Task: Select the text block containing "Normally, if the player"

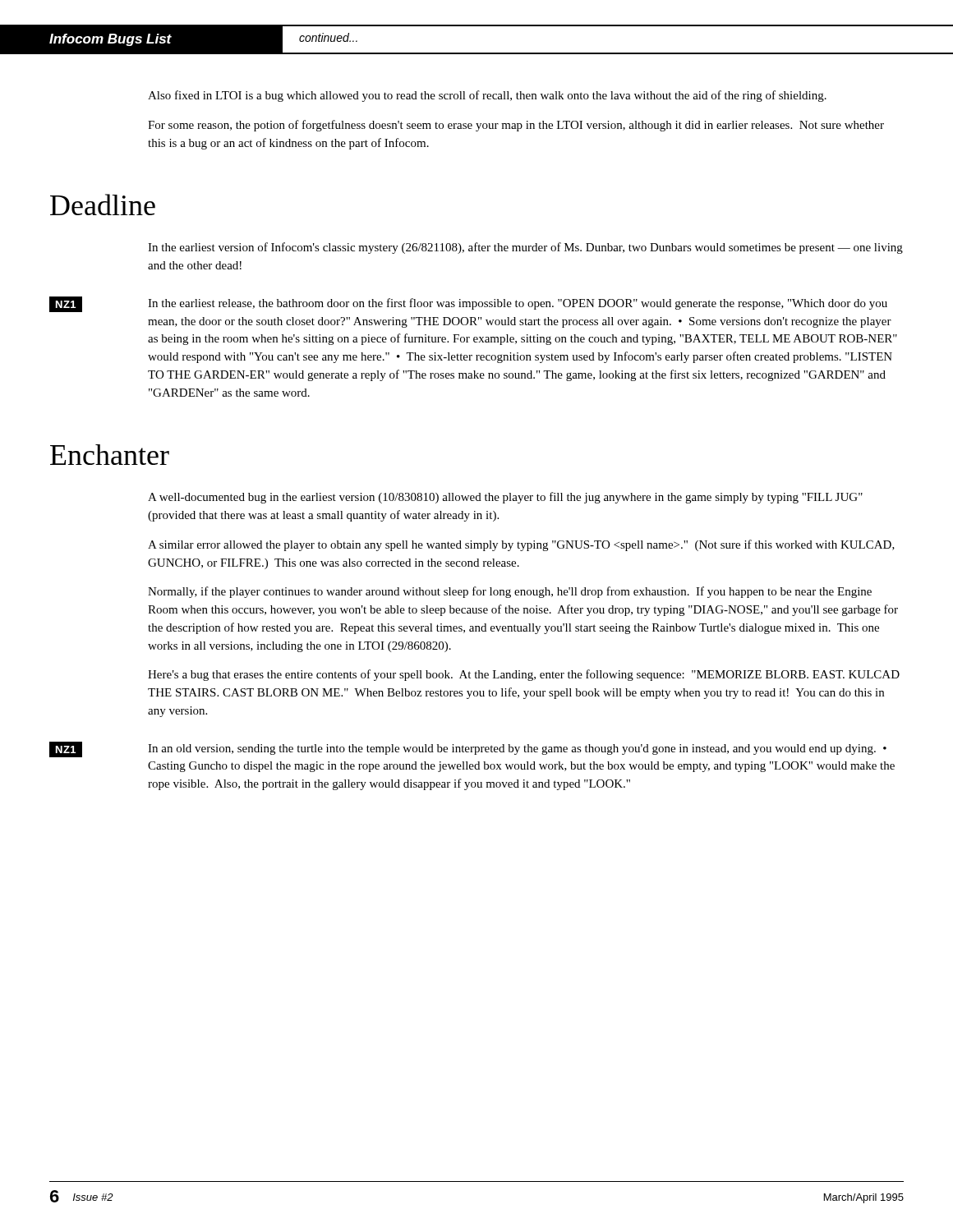Action: (523, 618)
